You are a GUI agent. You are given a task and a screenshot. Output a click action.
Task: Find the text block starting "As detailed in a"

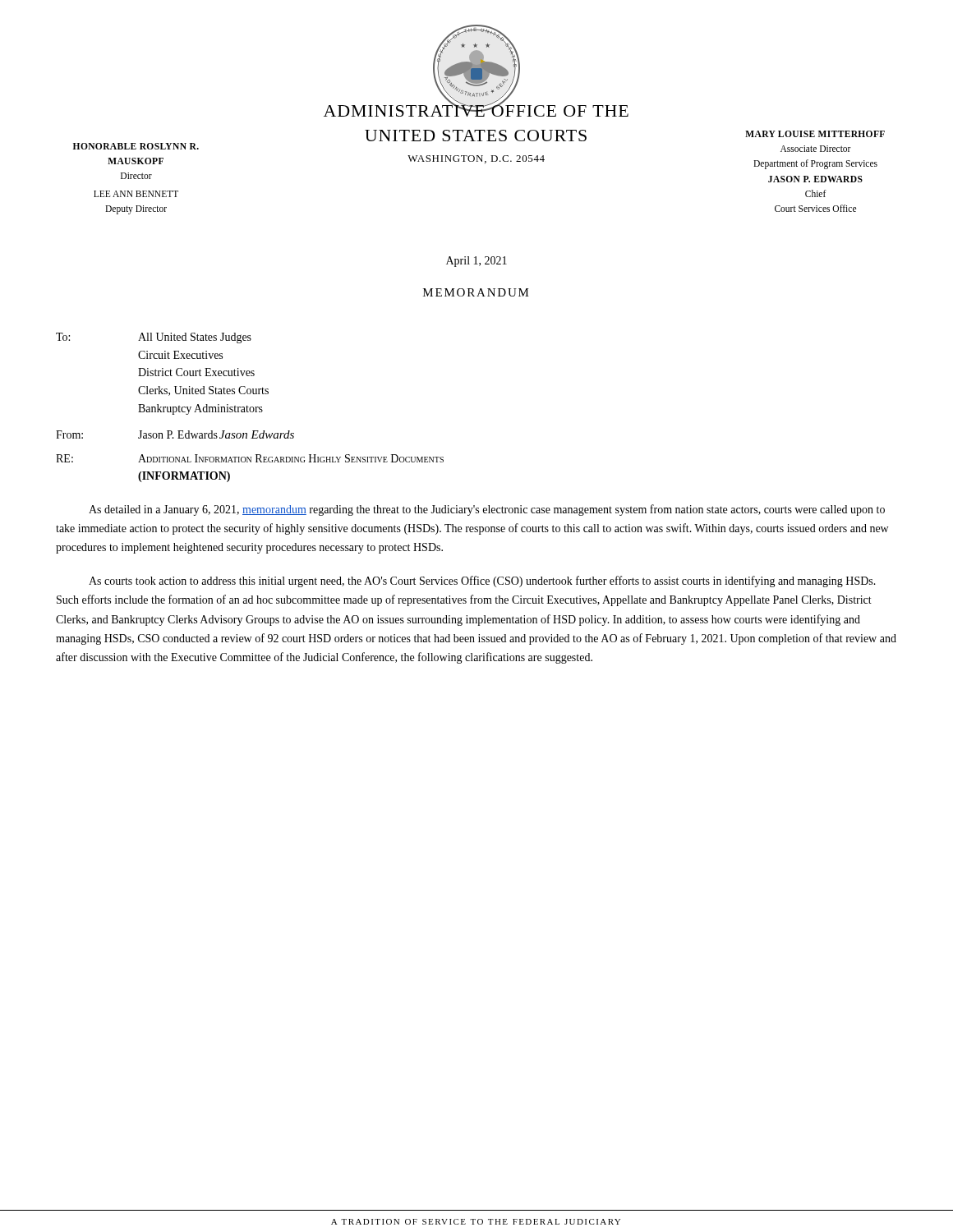(x=472, y=529)
